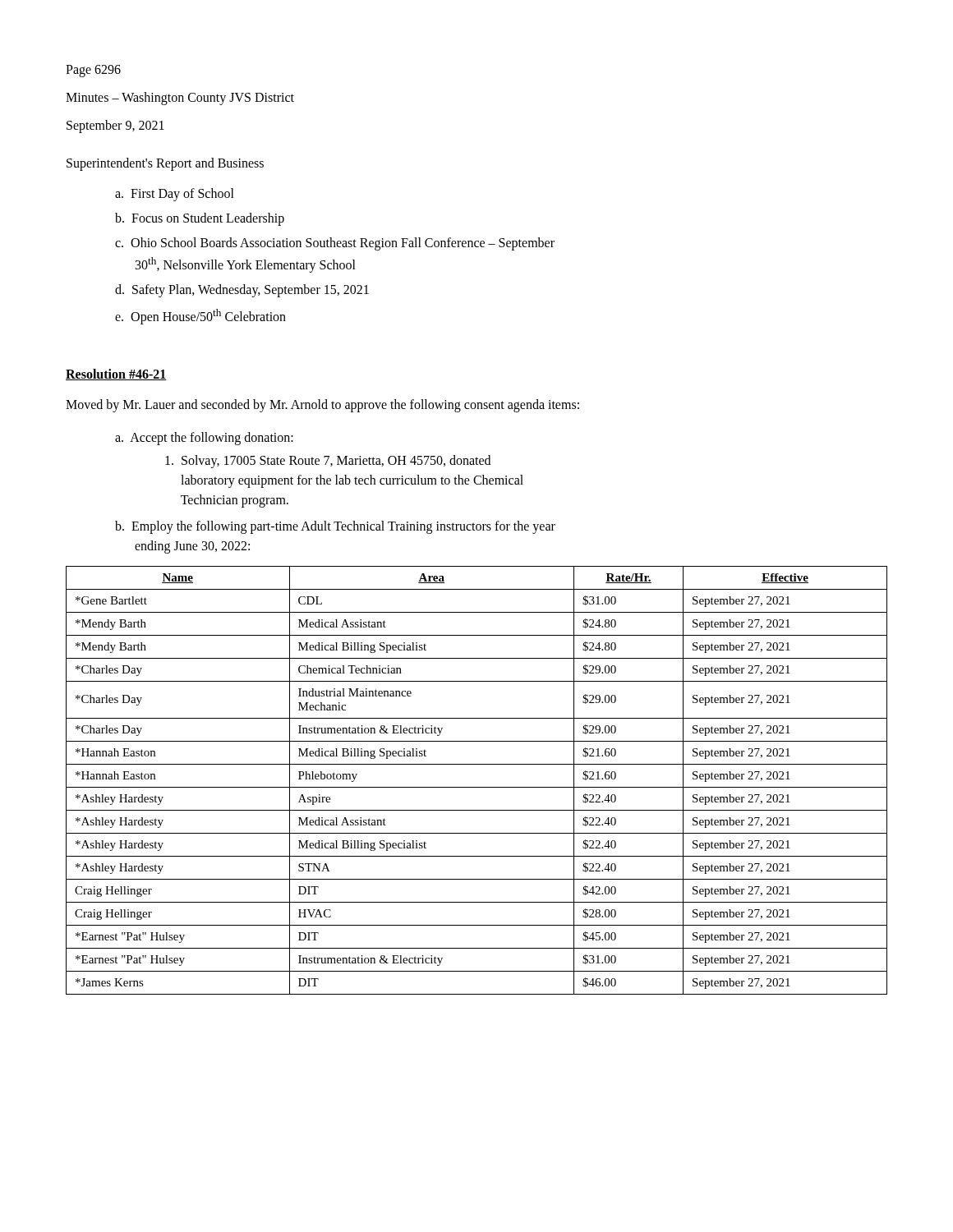Find the text block starting "b. Focus on Student Leadership"
This screenshot has width=953, height=1232.
coord(200,218)
